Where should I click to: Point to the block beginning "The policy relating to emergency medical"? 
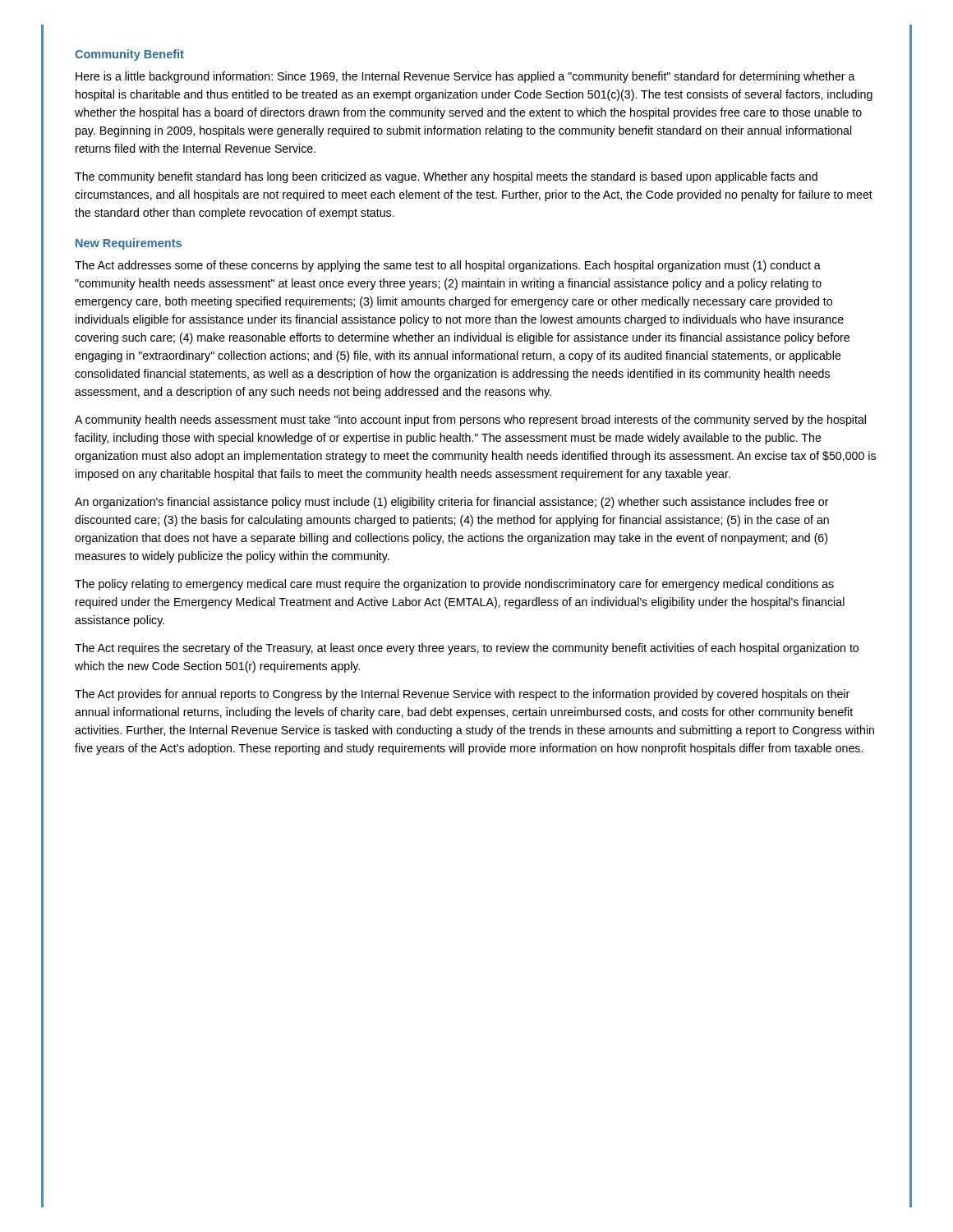476,602
